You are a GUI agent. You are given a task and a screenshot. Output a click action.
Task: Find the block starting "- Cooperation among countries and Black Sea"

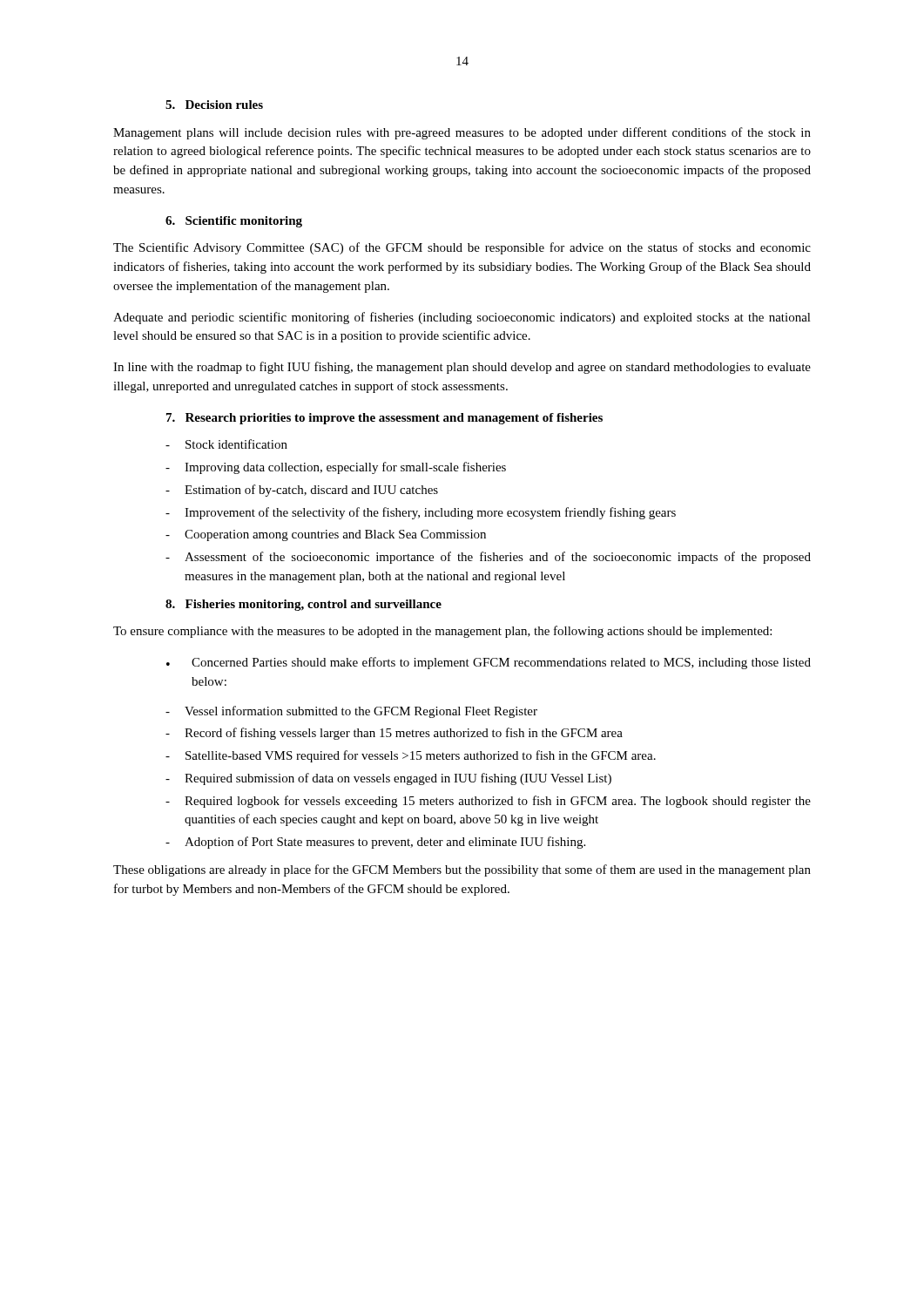click(x=488, y=535)
